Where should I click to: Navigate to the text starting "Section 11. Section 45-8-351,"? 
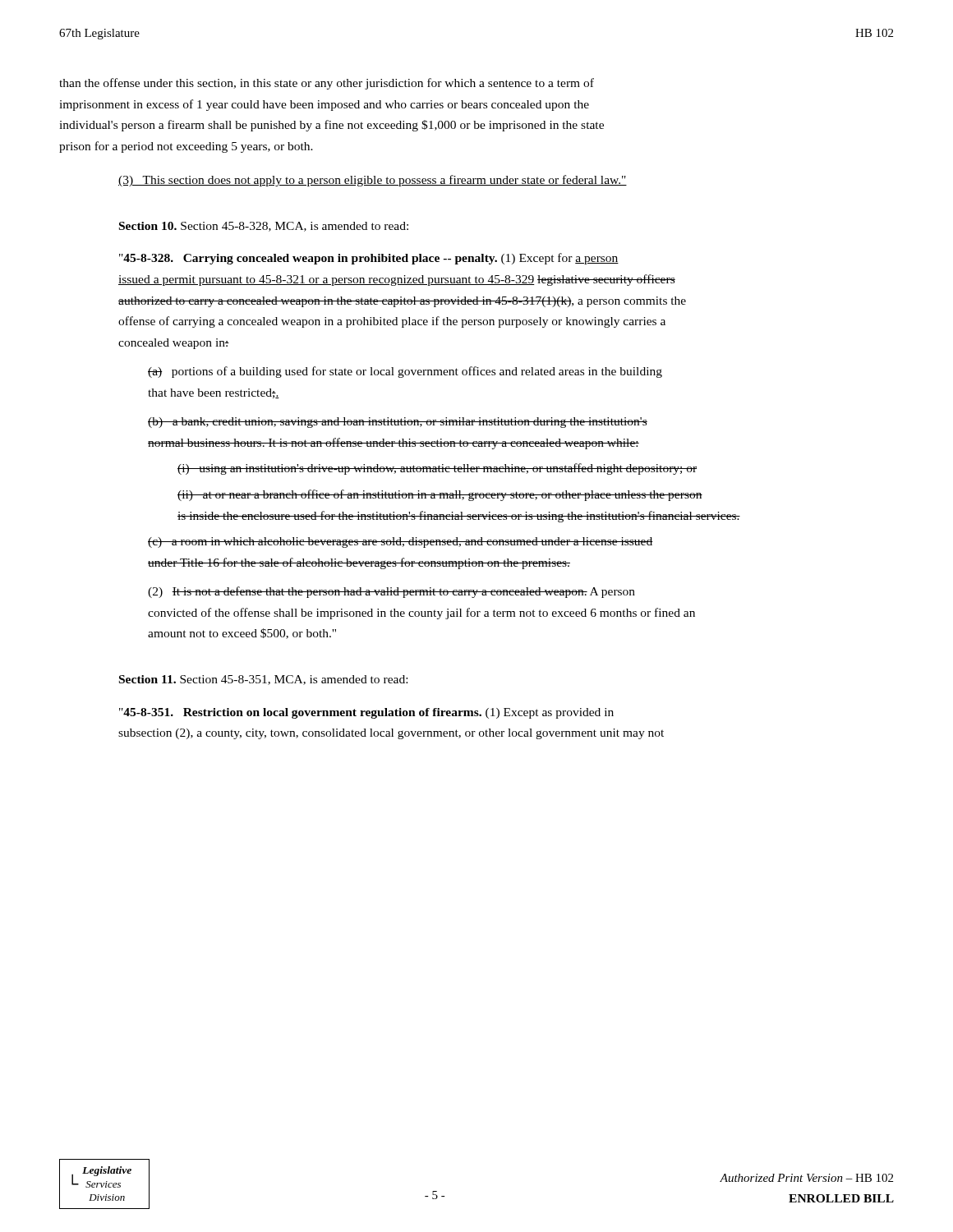coord(263,680)
